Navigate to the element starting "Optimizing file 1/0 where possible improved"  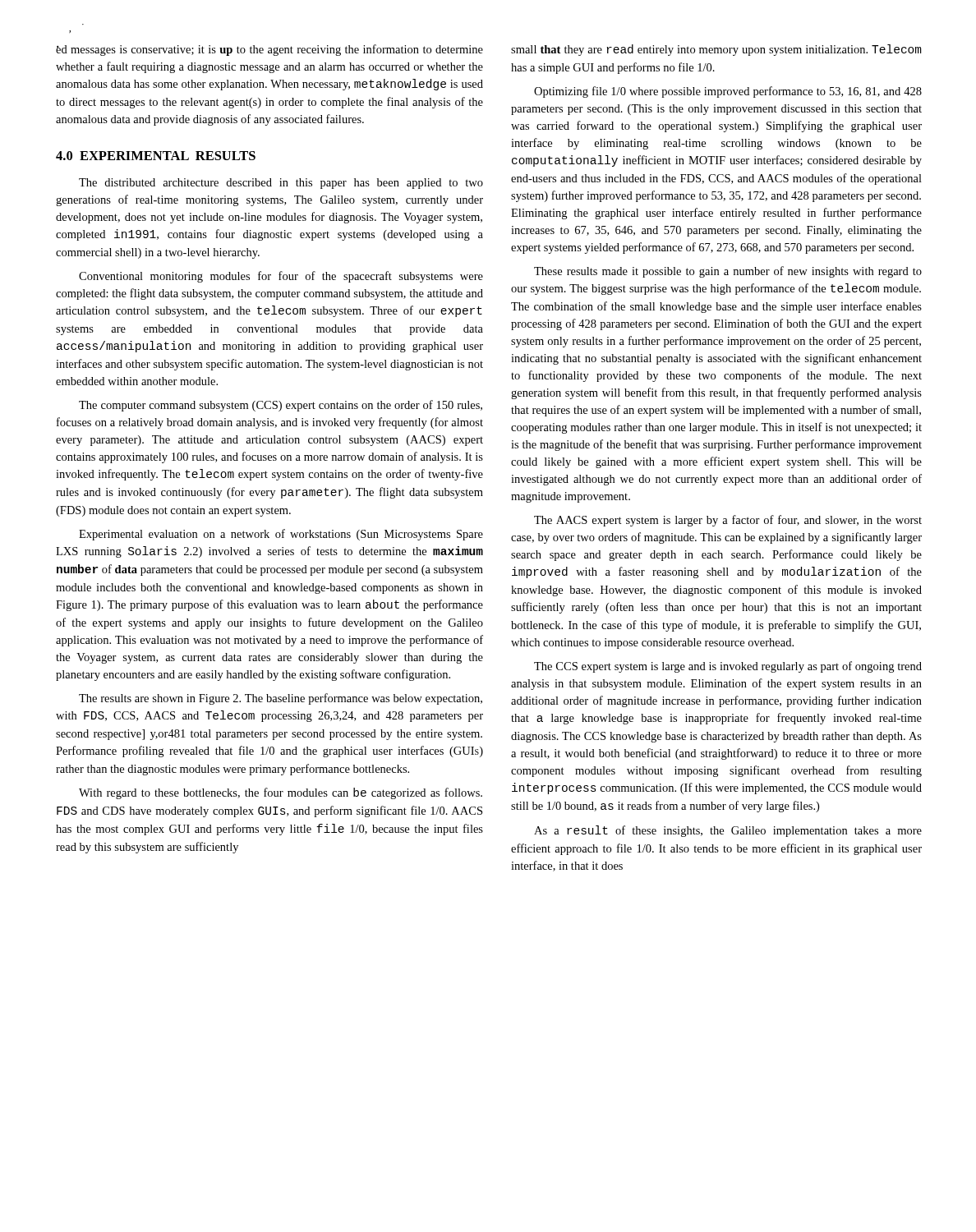pos(716,170)
